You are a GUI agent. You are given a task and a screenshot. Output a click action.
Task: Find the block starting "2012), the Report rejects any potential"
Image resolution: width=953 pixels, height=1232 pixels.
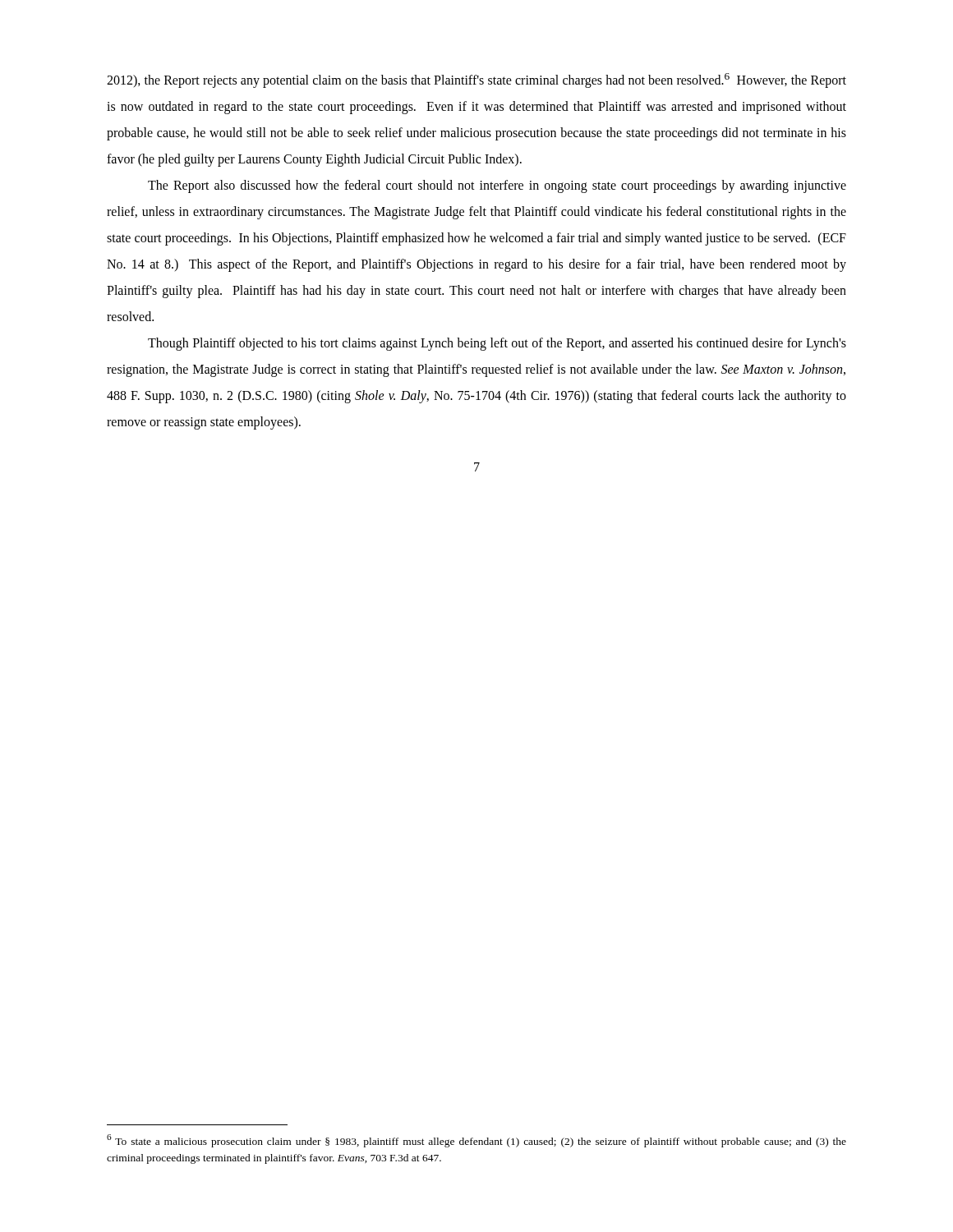click(476, 119)
